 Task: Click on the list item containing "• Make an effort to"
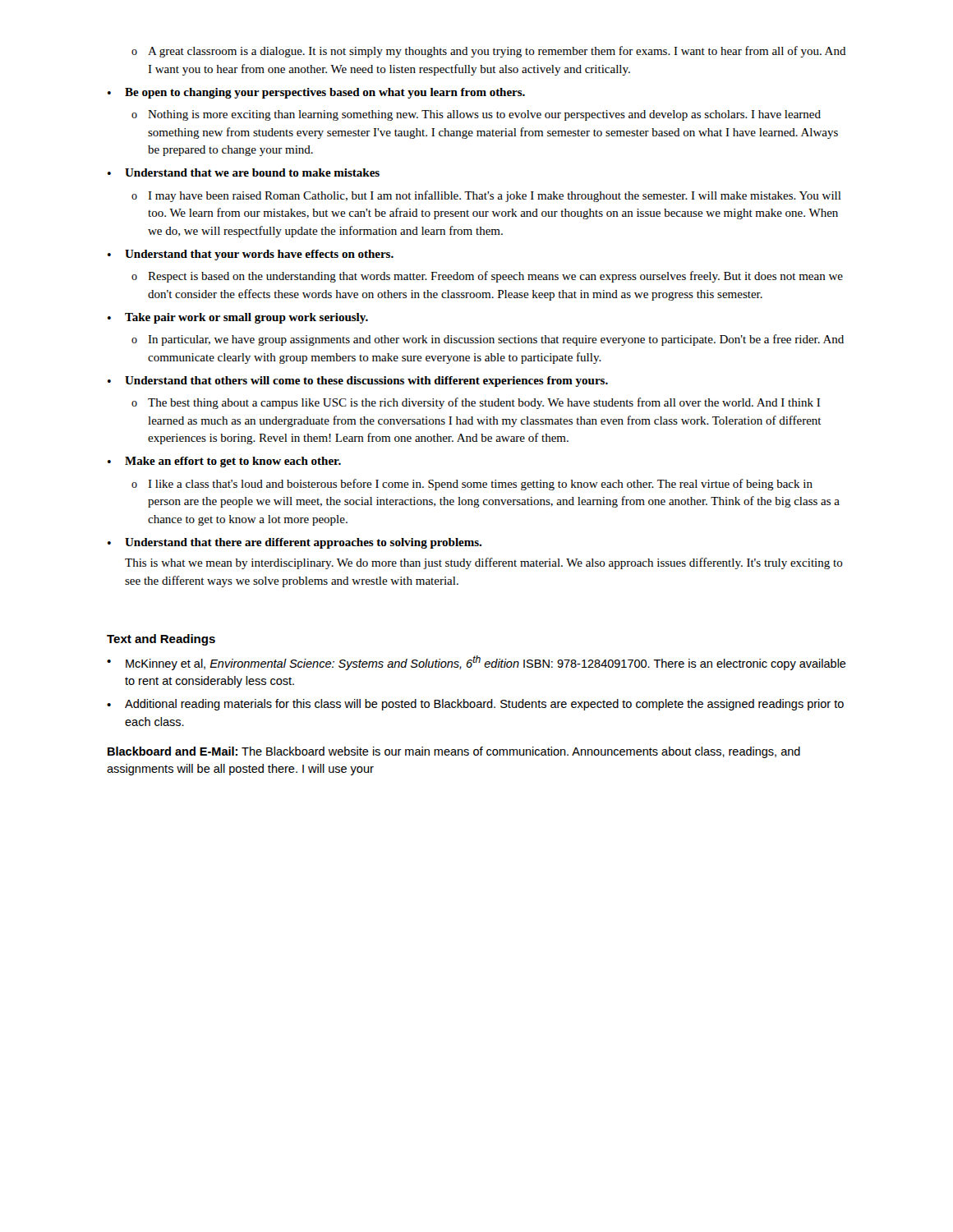tap(476, 491)
